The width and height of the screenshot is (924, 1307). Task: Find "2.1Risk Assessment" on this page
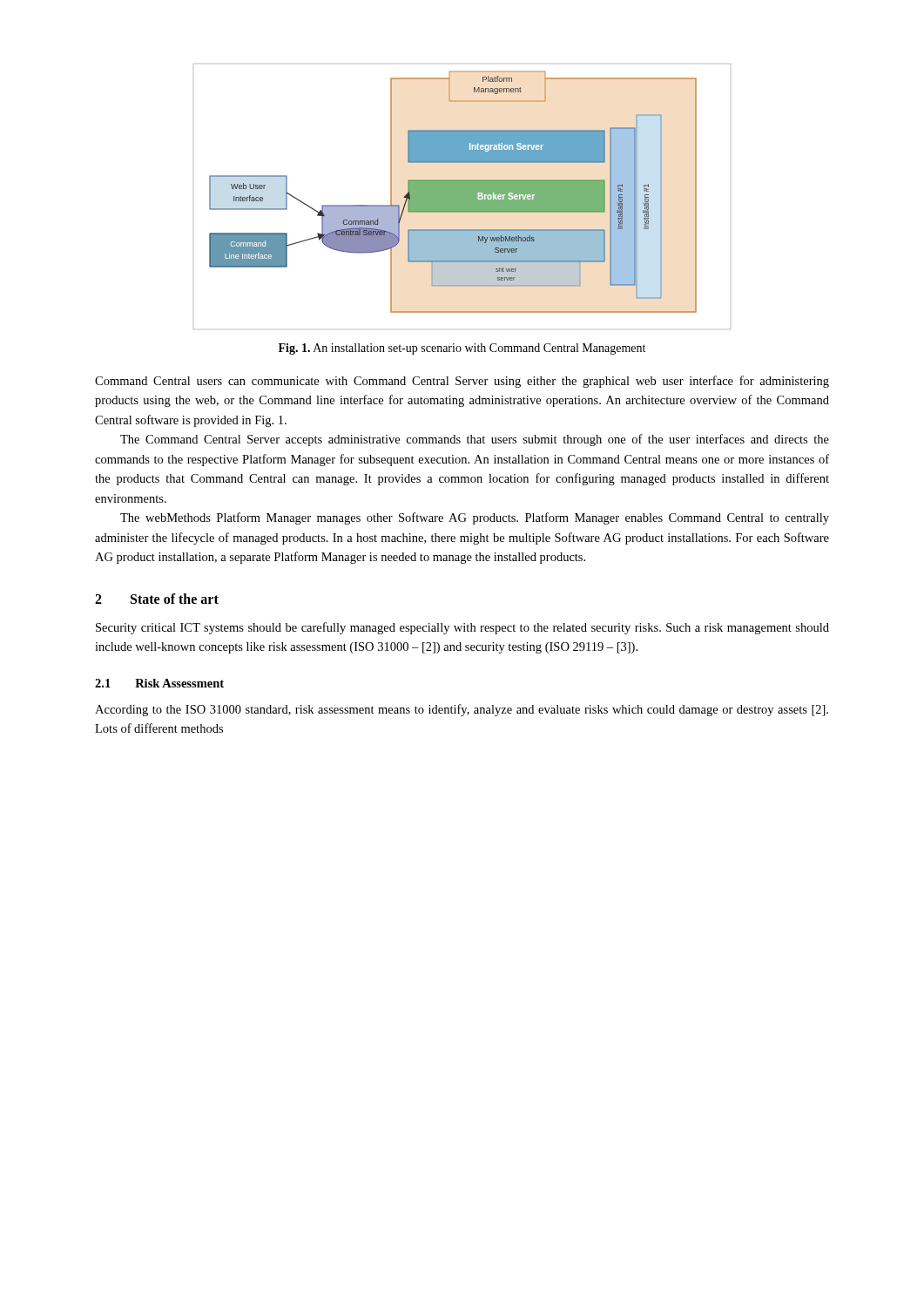(159, 683)
